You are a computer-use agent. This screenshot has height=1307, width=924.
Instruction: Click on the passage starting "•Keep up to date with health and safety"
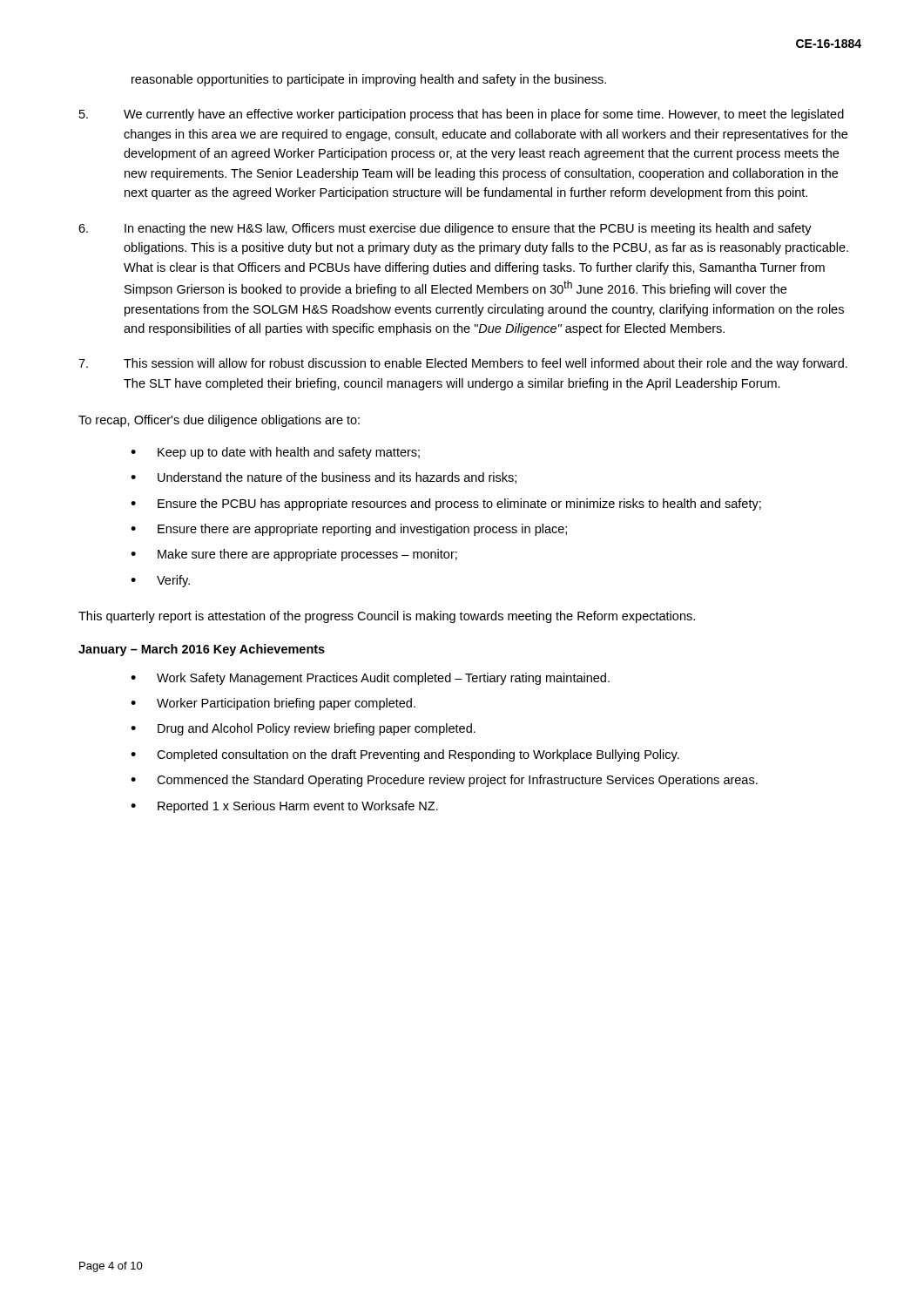pos(276,453)
